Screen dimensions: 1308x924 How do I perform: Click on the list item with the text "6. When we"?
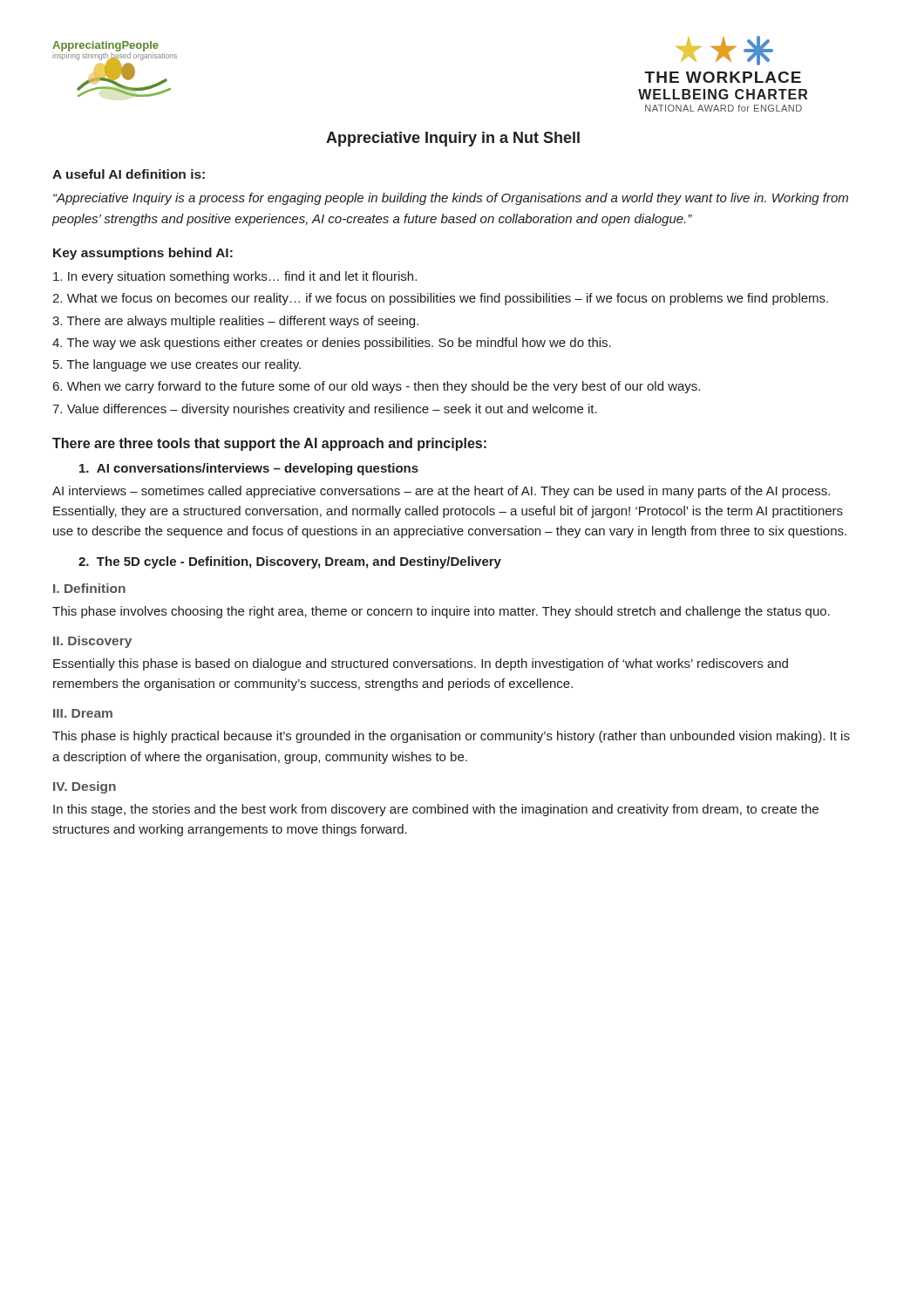point(377,386)
